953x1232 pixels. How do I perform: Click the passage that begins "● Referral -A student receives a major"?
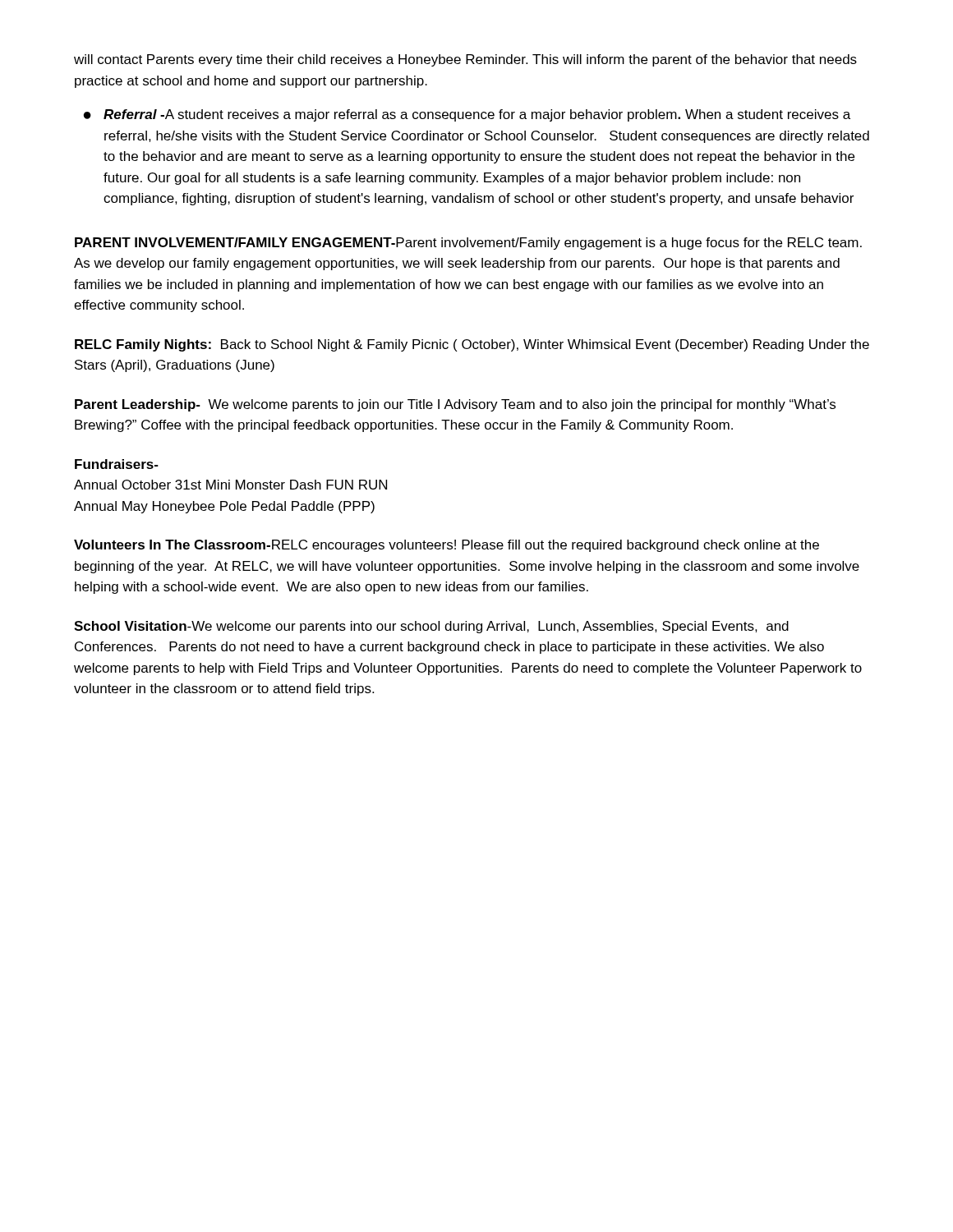pos(481,157)
